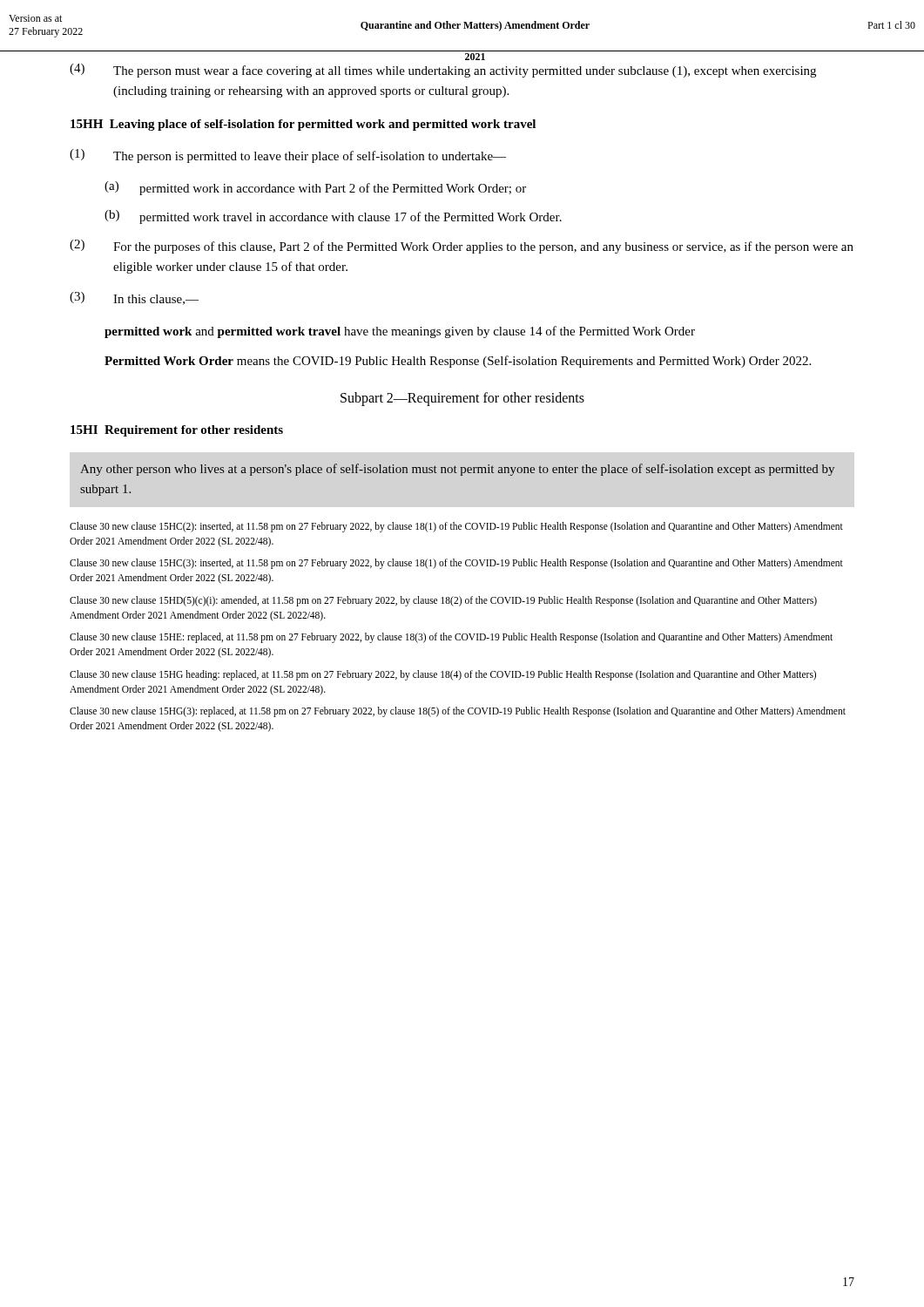Image resolution: width=924 pixels, height=1307 pixels.
Task: Locate the list item that reads "(1) The person is permitted"
Action: [x=462, y=156]
